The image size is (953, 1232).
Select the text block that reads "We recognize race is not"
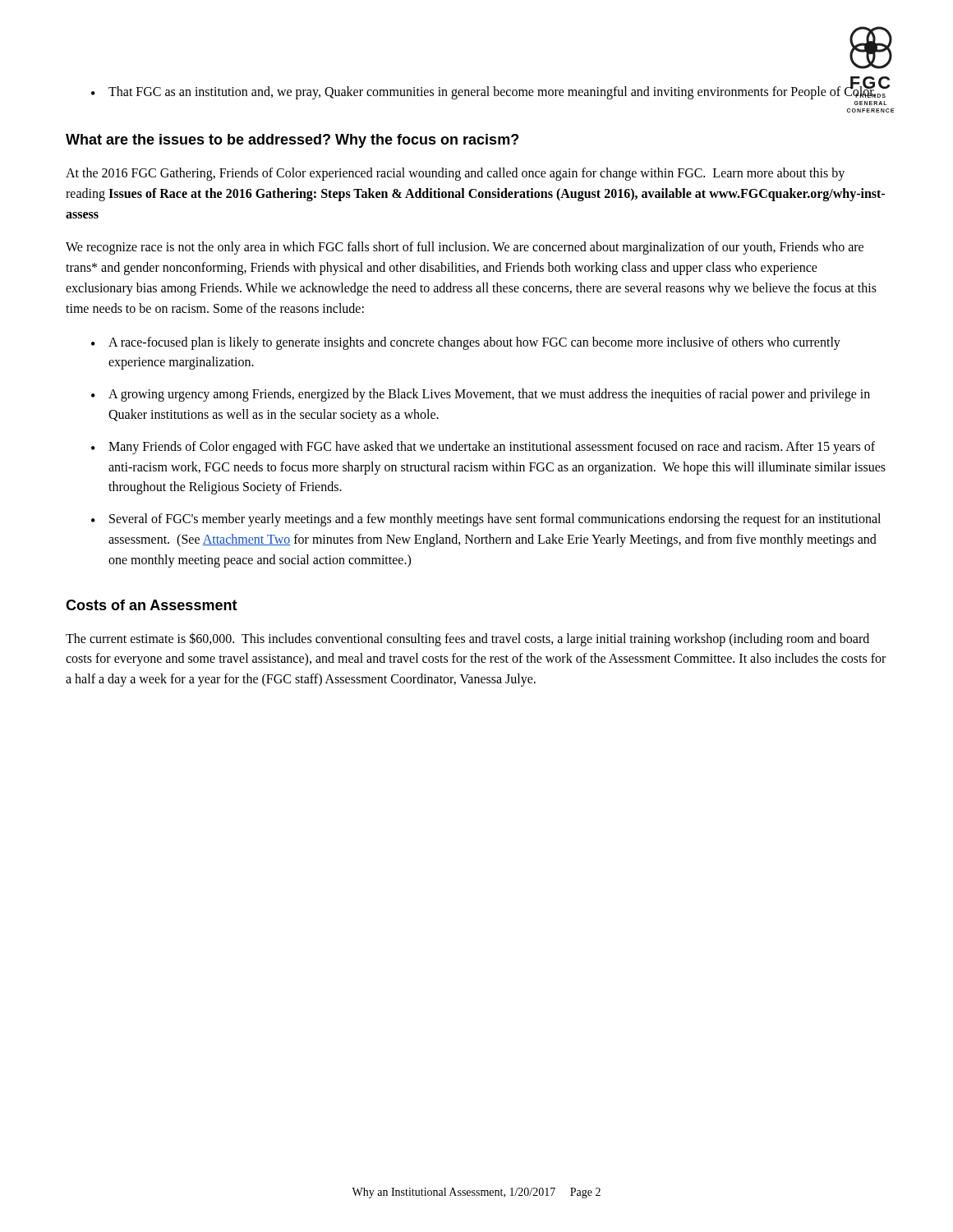click(x=471, y=278)
